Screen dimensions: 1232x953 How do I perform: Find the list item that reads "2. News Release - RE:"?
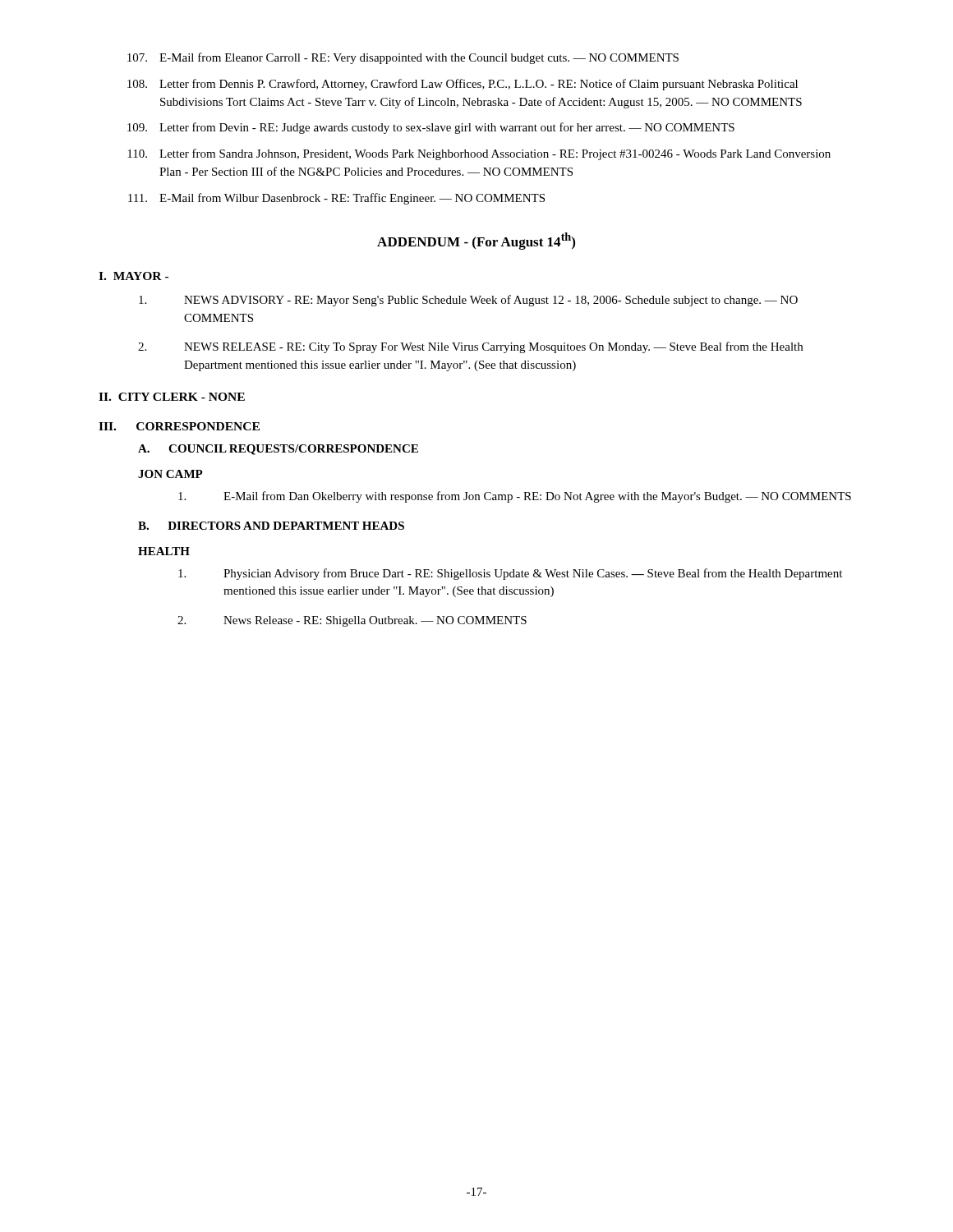(516, 621)
